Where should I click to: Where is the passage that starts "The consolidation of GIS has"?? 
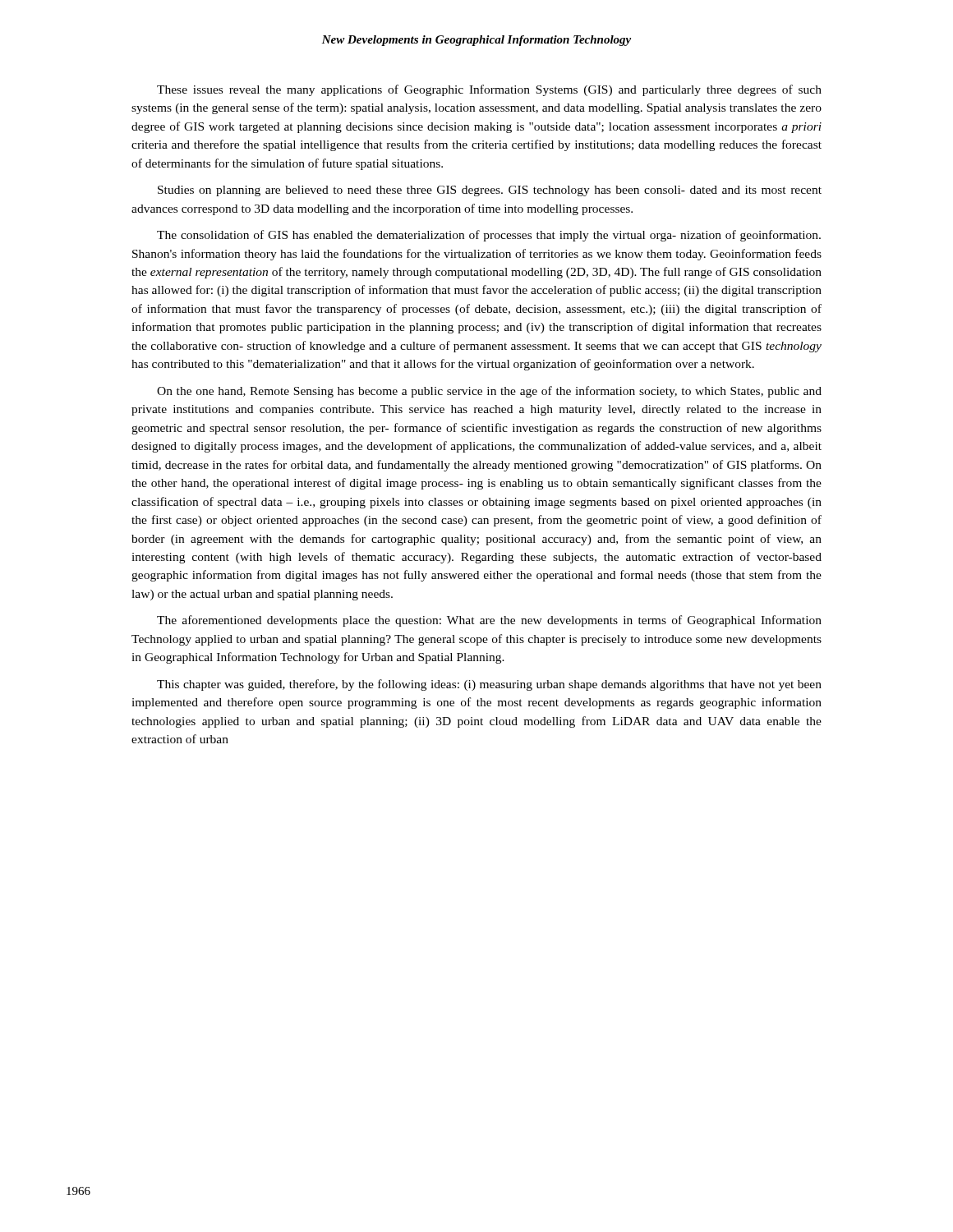[x=476, y=300]
